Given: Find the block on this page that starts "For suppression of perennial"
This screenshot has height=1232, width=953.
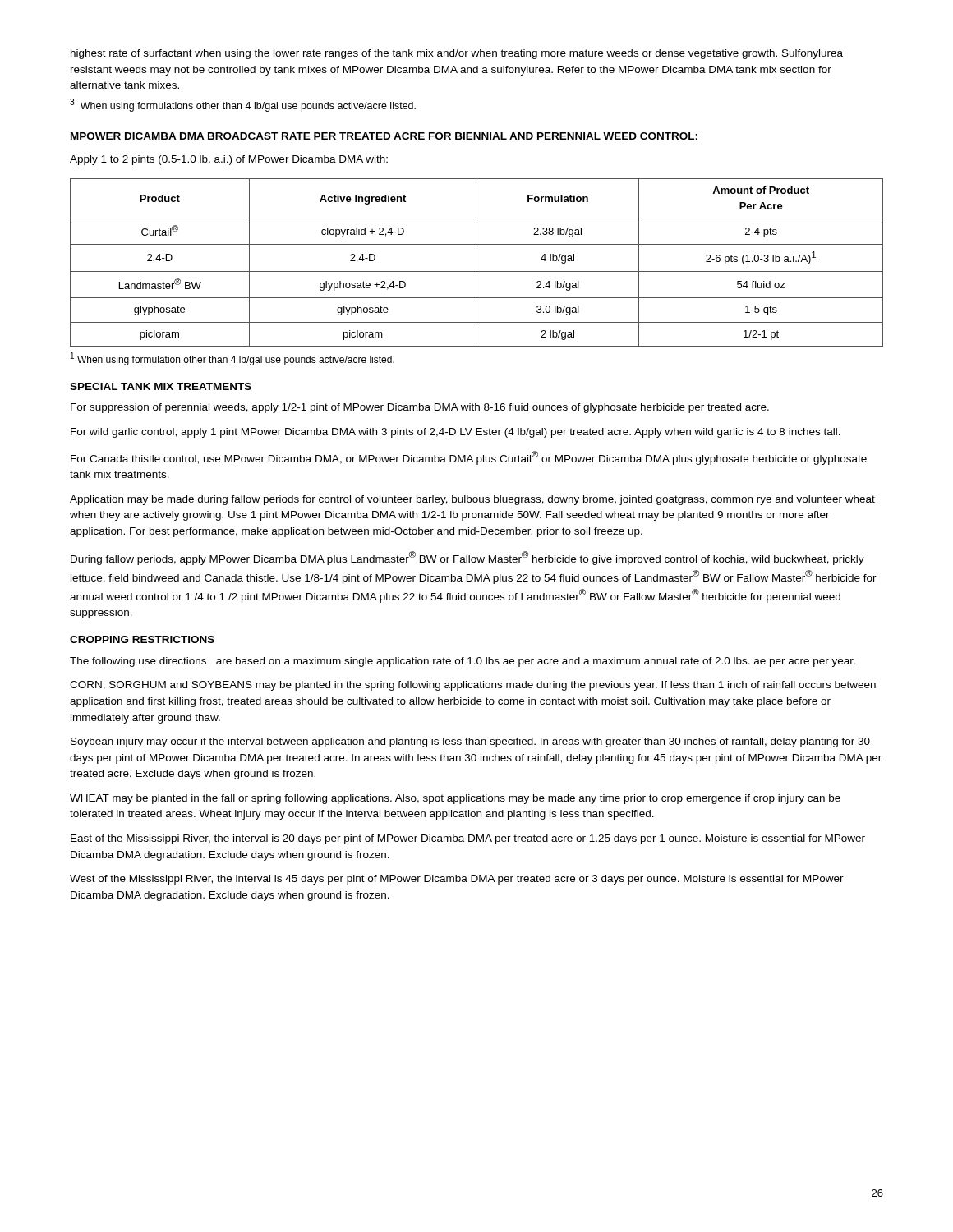Looking at the screenshot, I should coord(476,407).
